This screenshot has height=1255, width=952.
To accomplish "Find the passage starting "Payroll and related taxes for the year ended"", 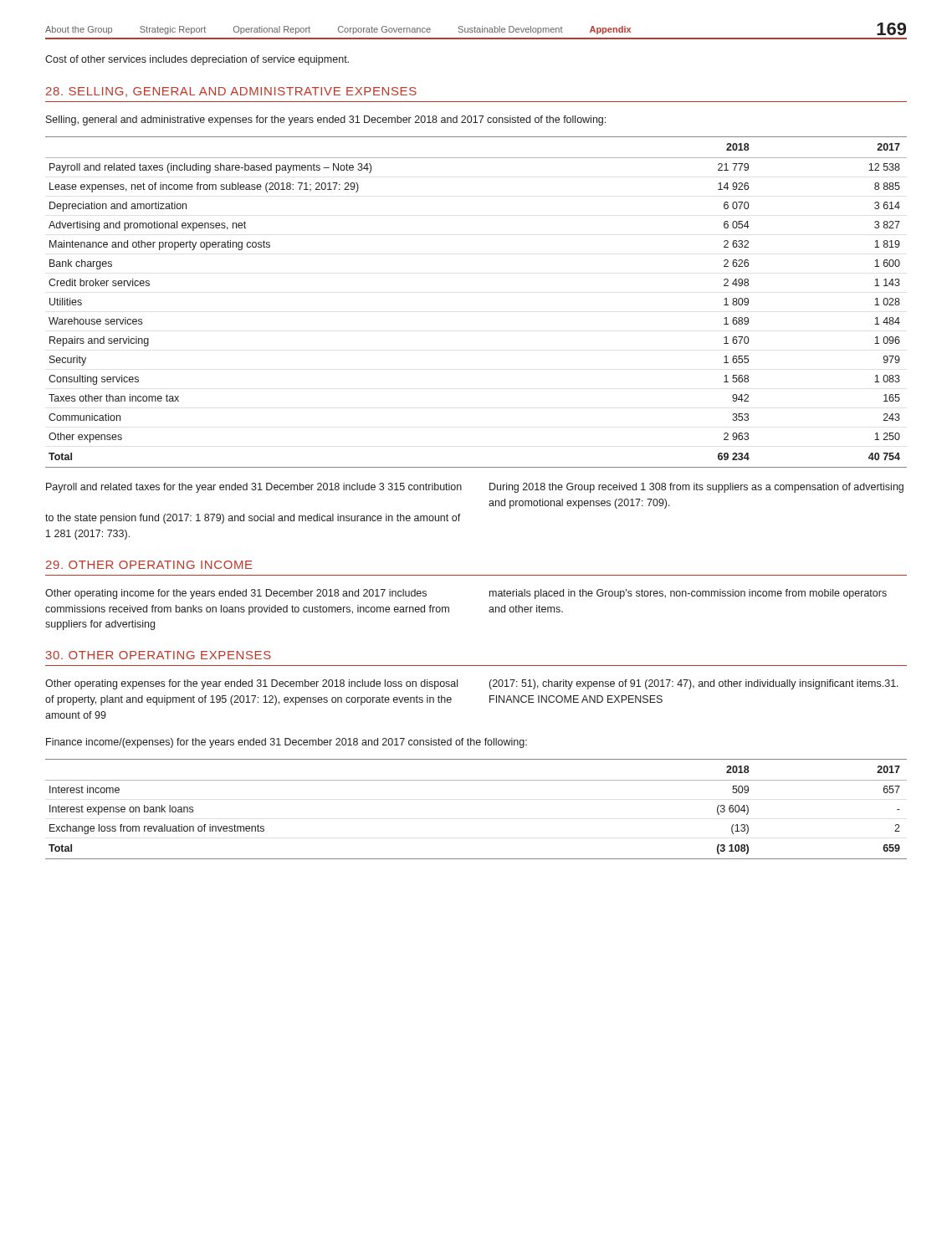I will click(x=254, y=510).
